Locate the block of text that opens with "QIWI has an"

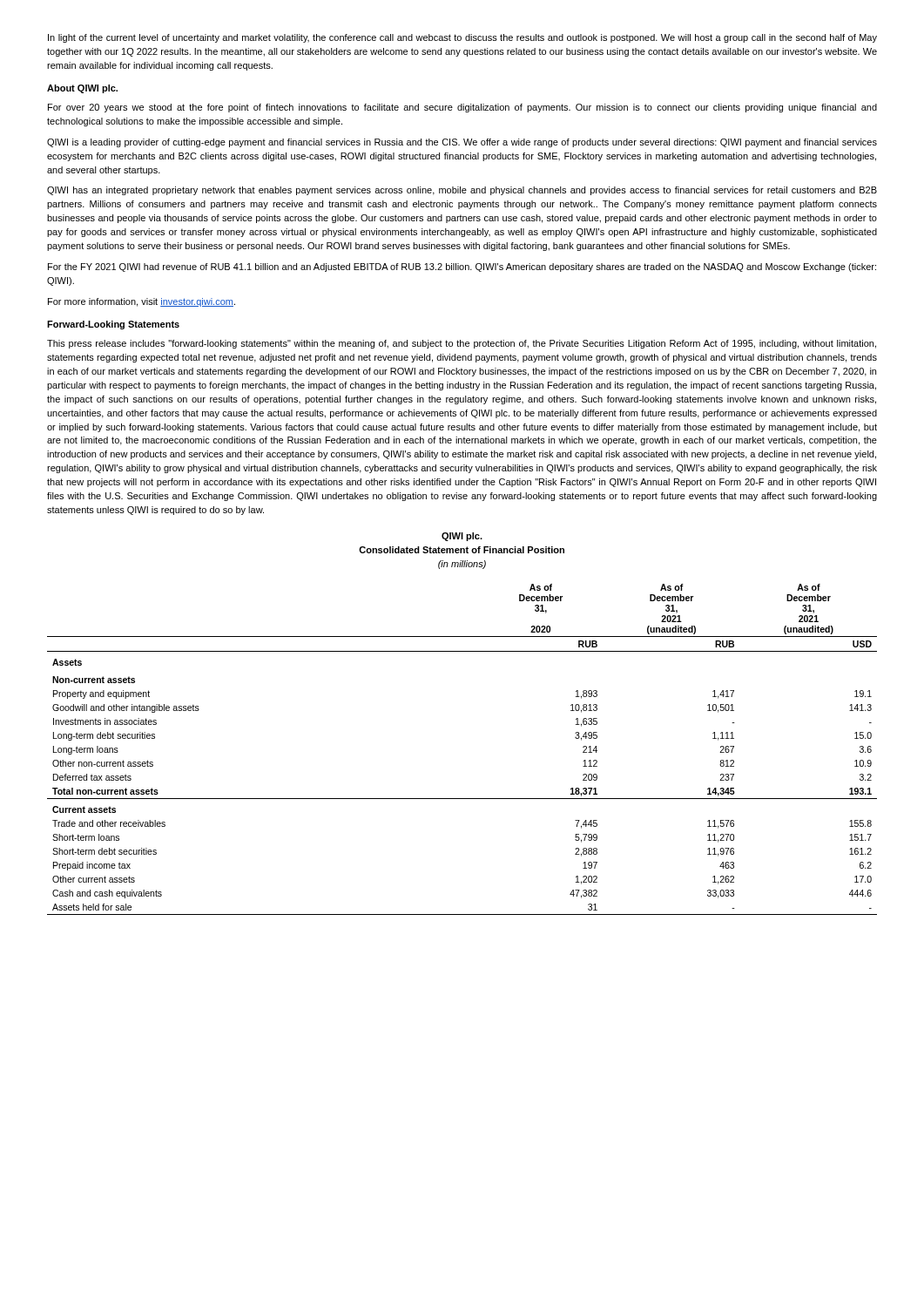point(462,219)
